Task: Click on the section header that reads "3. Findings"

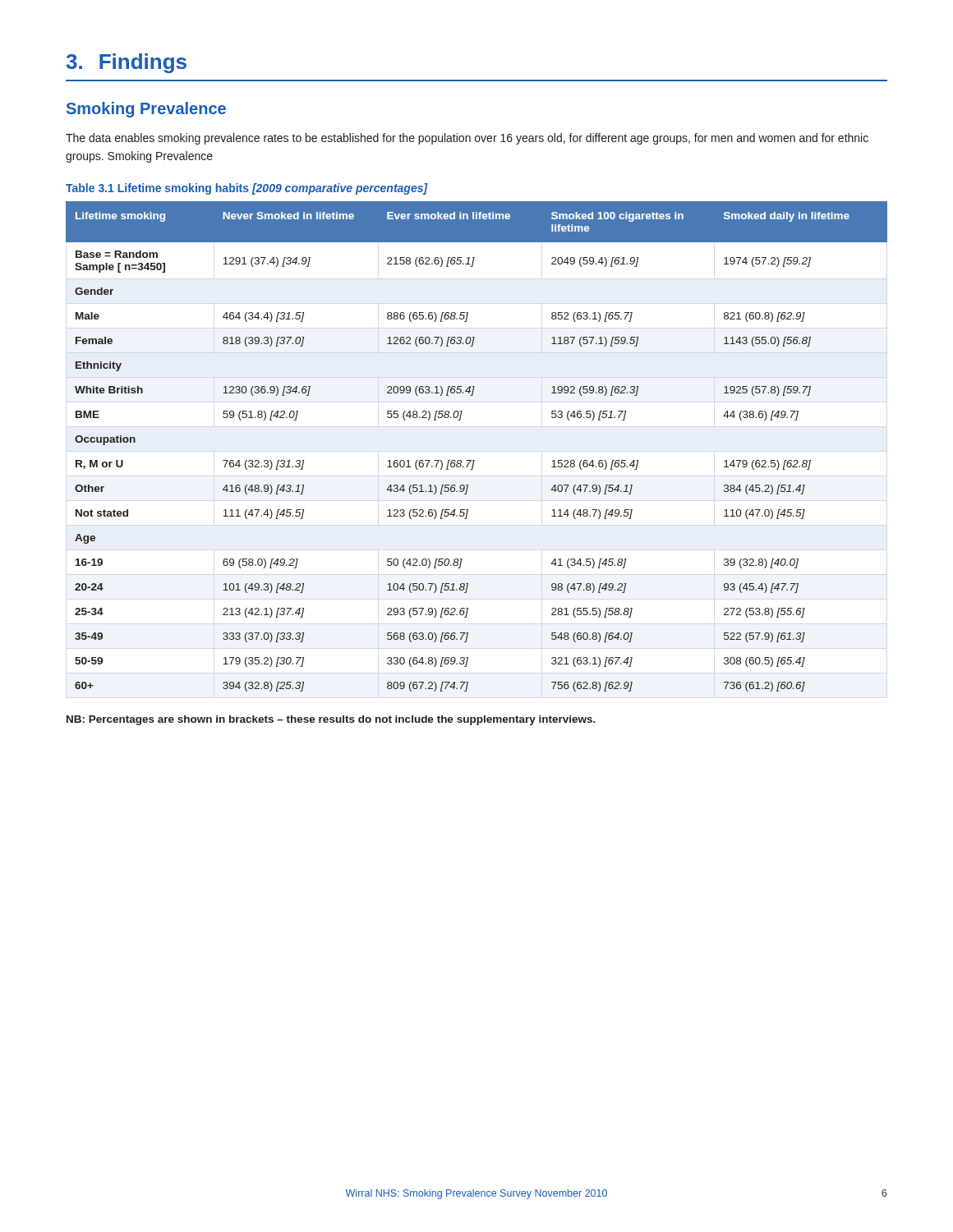Action: tap(127, 62)
